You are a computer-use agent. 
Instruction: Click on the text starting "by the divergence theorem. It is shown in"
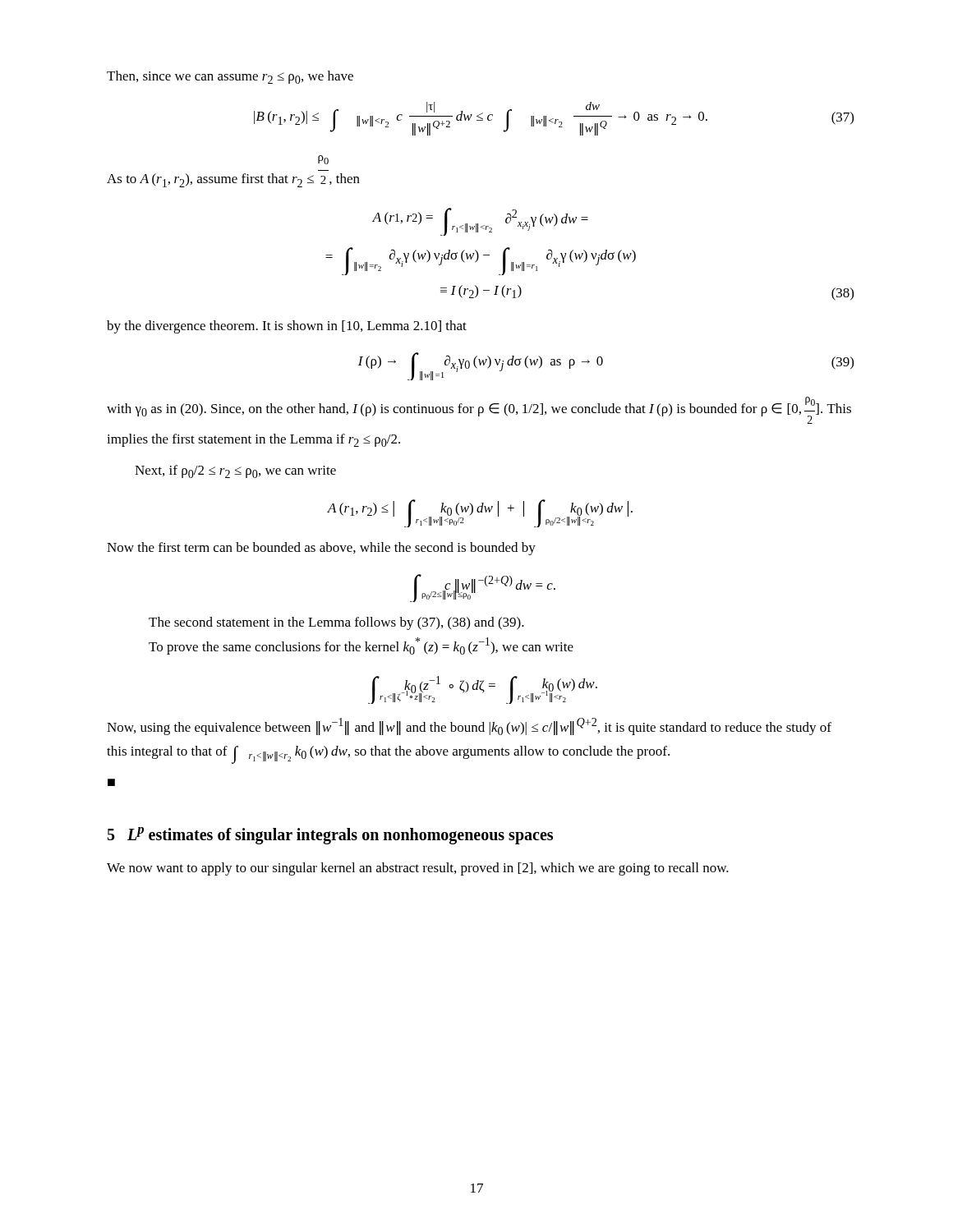(287, 326)
